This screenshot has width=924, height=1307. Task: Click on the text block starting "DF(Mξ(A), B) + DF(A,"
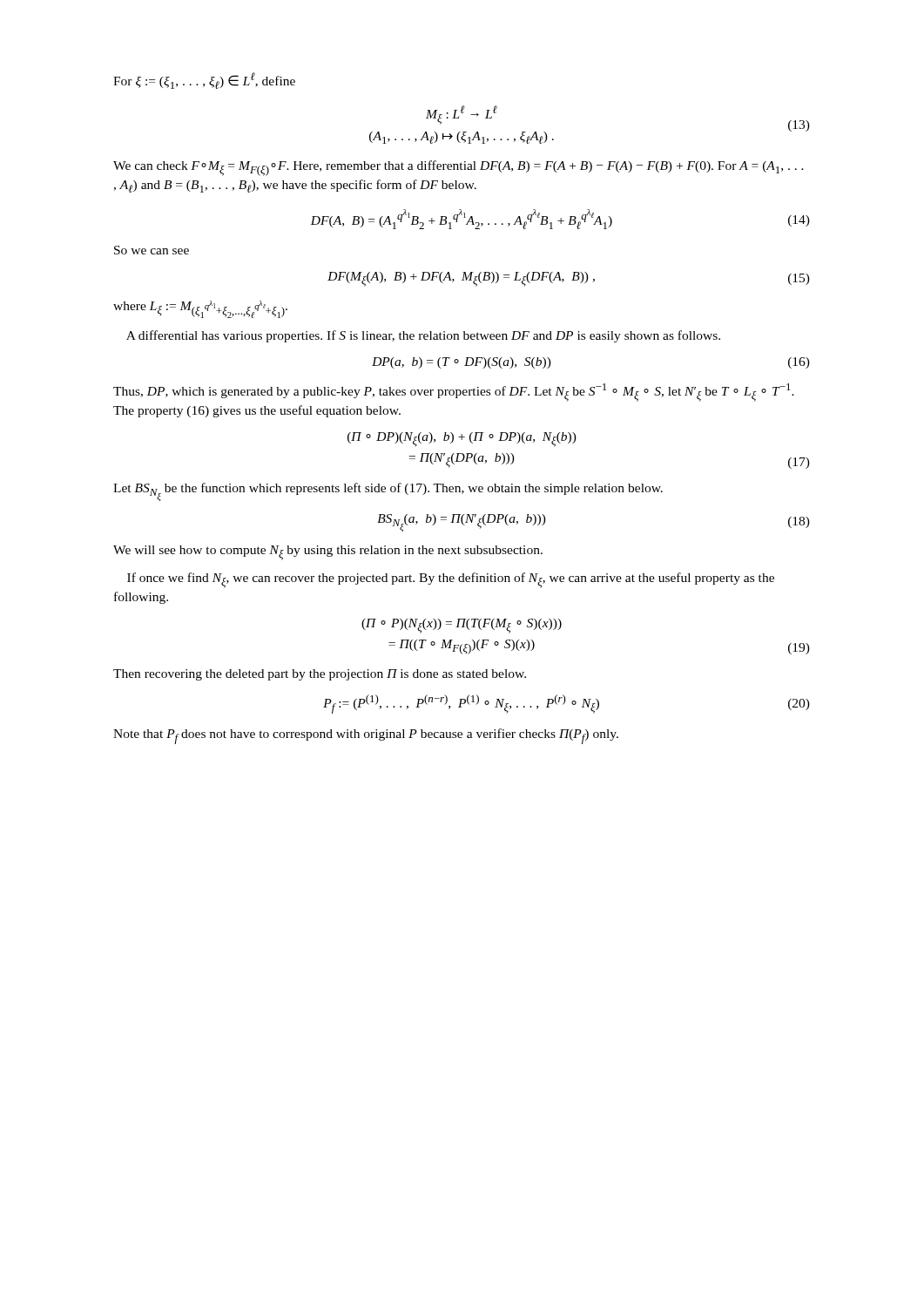pyautogui.click(x=462, y=278)
